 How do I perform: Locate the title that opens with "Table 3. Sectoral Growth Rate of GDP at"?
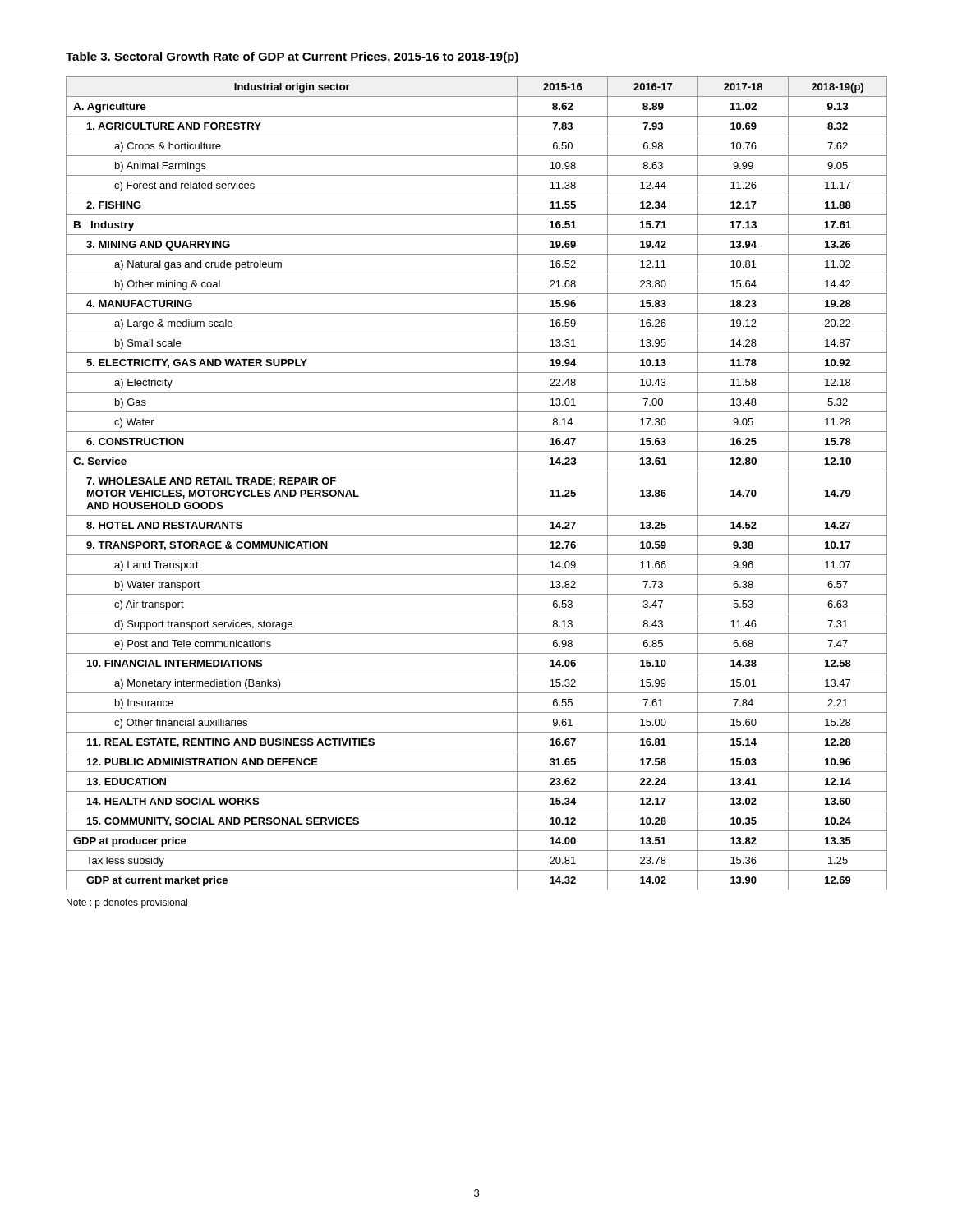[x=292, y=56]
